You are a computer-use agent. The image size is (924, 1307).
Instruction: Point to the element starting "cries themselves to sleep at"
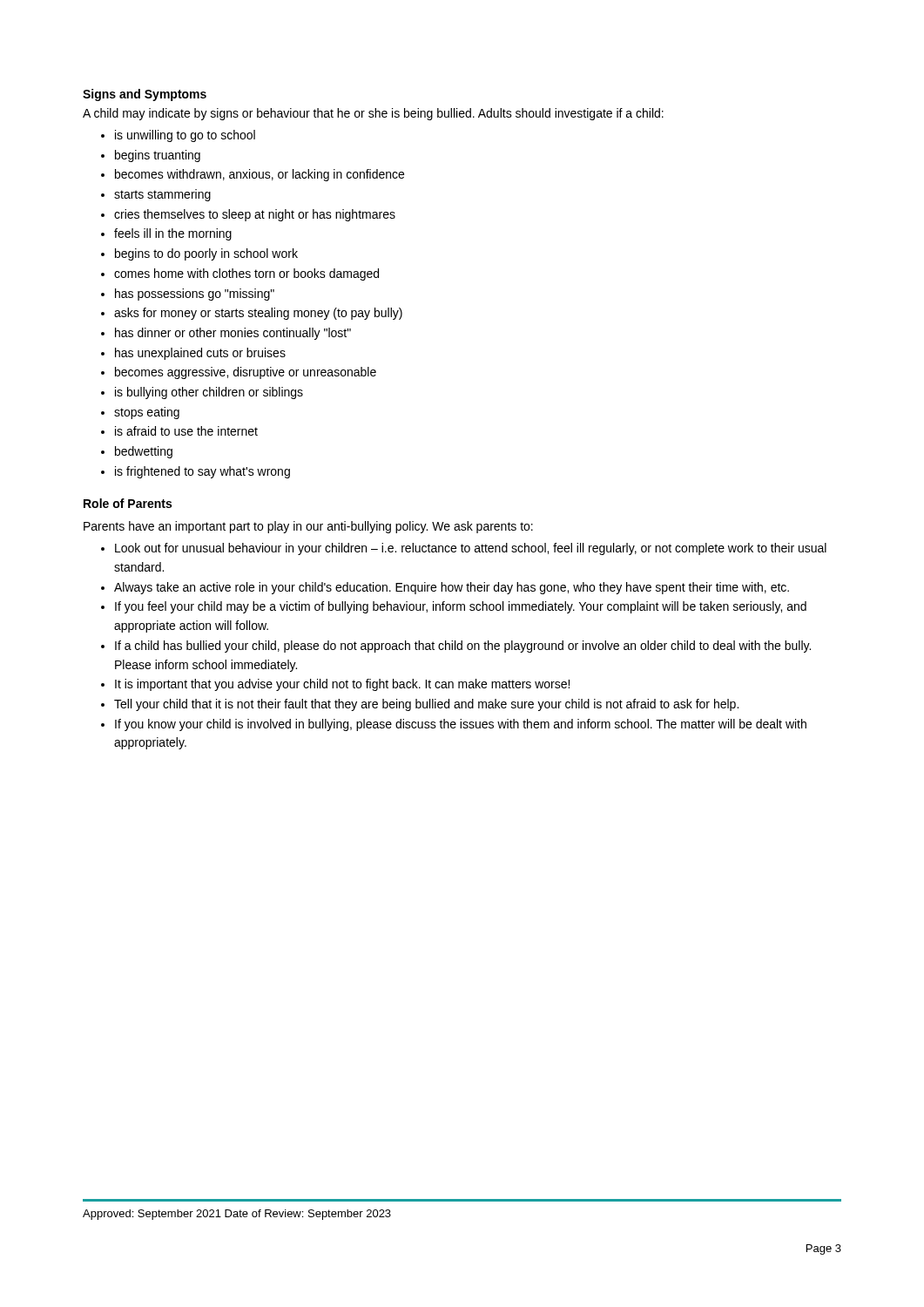(255, 214)
